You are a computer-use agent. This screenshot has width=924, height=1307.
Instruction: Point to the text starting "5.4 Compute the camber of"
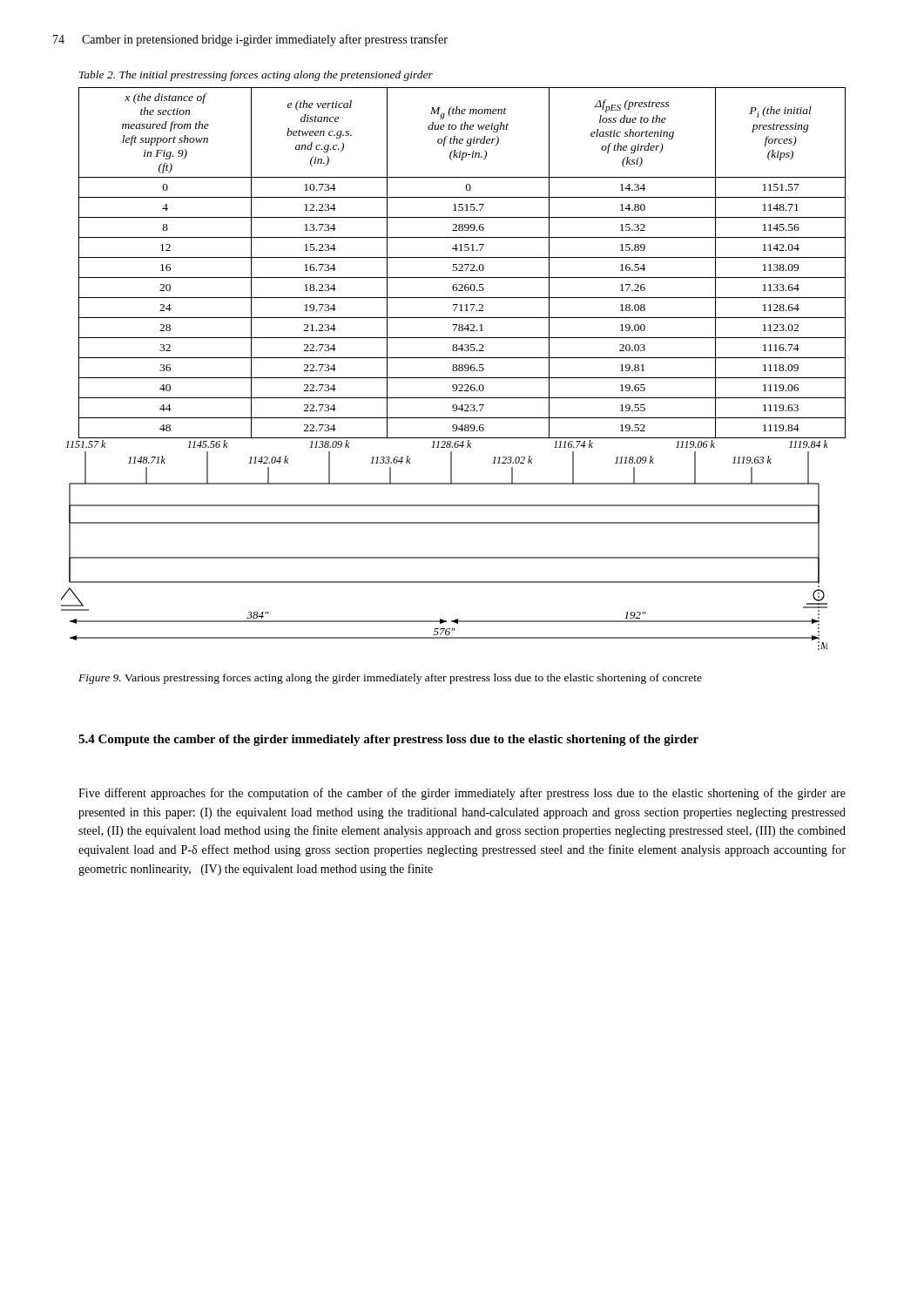tap(388, 739)
